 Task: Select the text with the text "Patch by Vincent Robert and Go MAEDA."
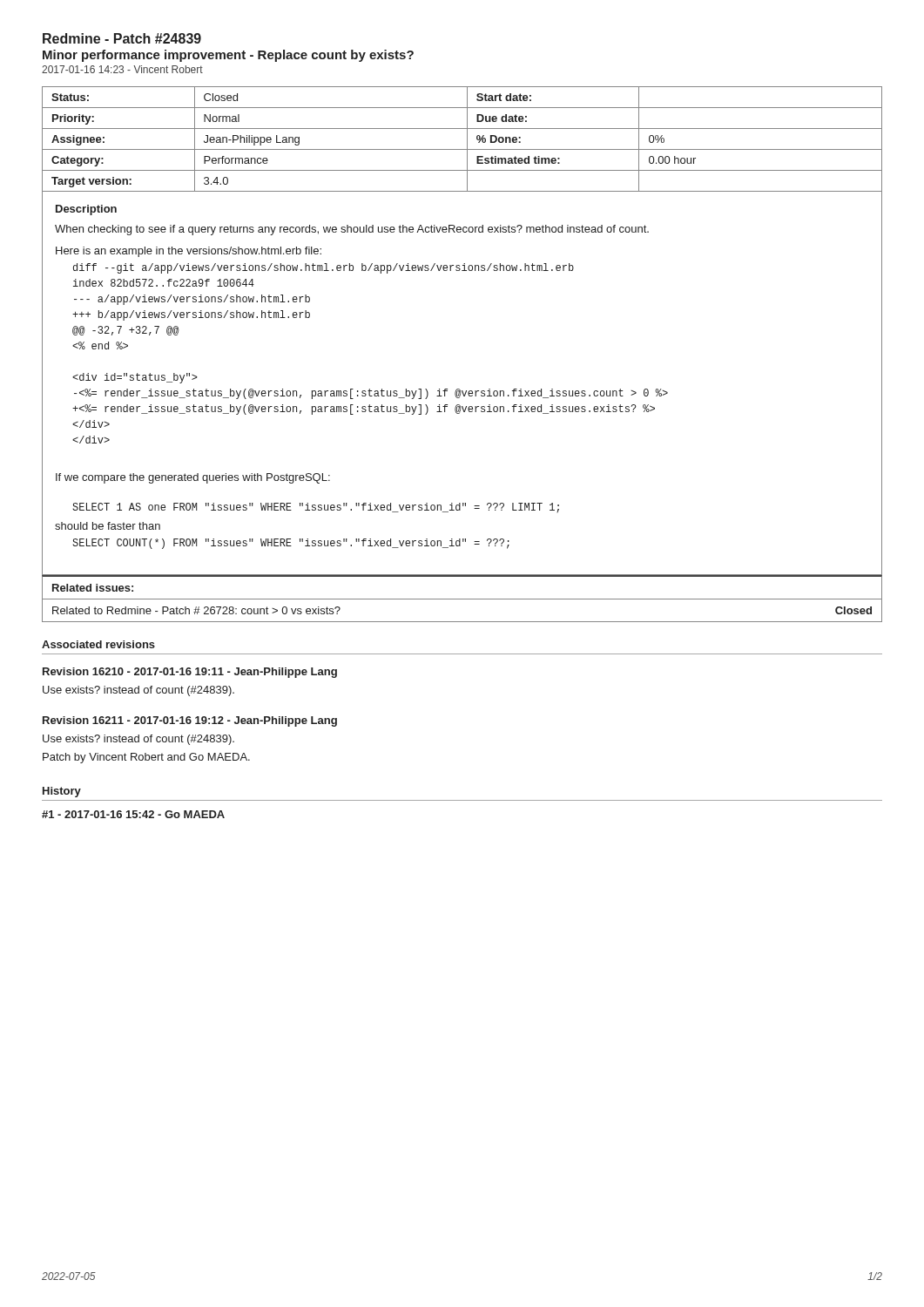[146, 757]
